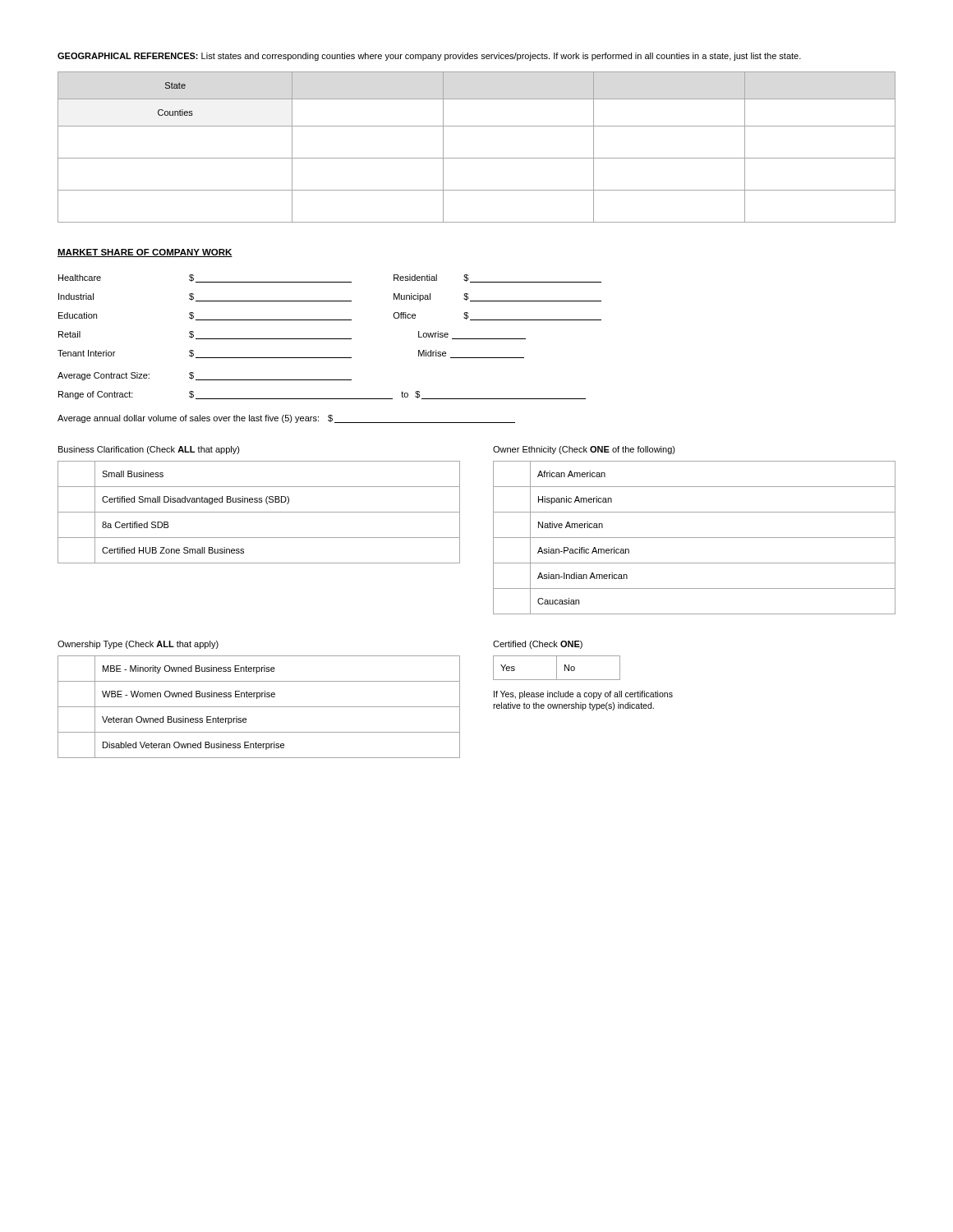Locate the table with the text "African American"
This screenshot has height=1232, width=953.
(694, 537)
